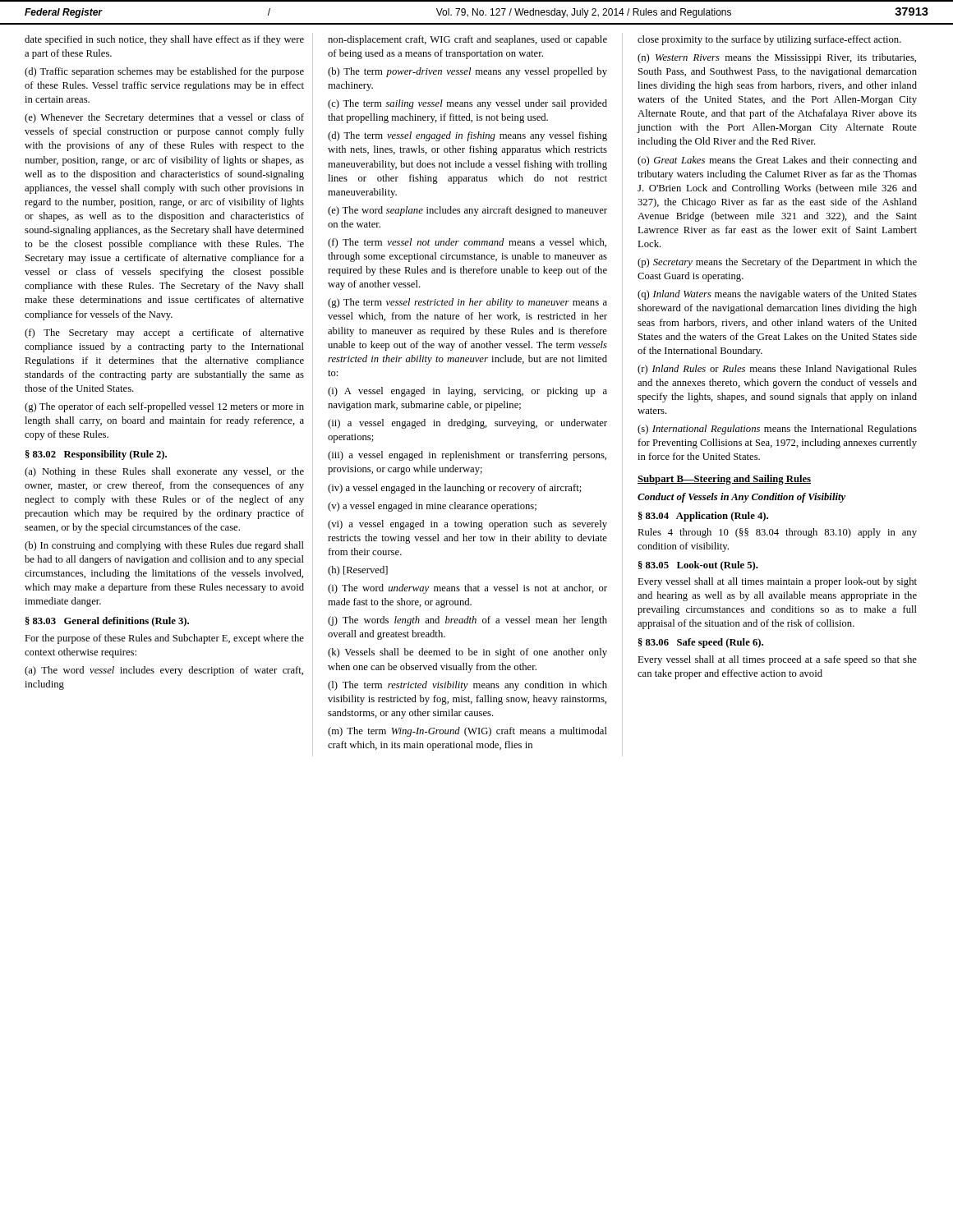Navigate to the block starting "(a) Nothing in these Rules shall exonerate"
This screenshot has width=953, height=1232.
click(164, 537)
